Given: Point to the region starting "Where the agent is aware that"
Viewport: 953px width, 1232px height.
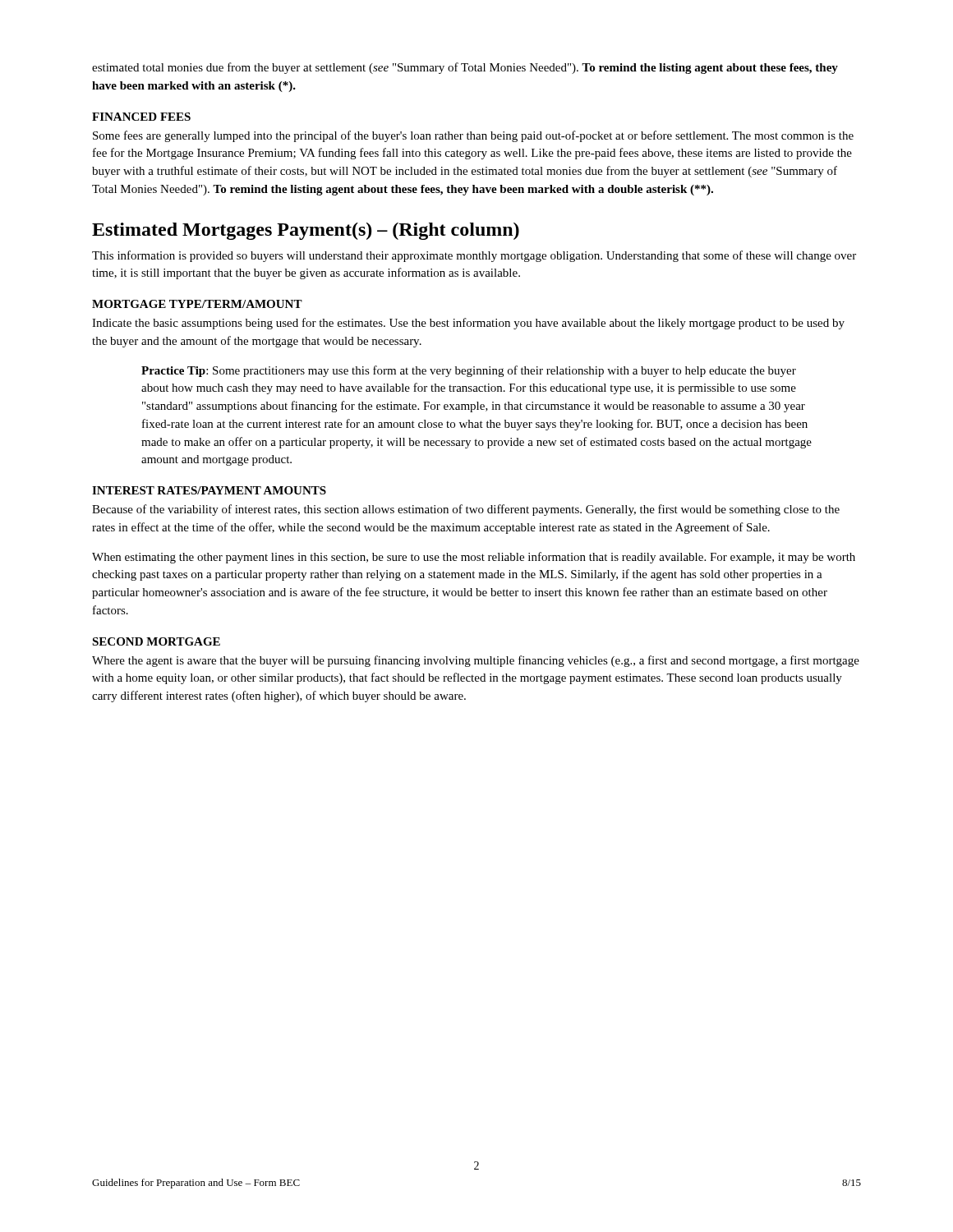Looking at the screenshot, I should tap(476, 678).
